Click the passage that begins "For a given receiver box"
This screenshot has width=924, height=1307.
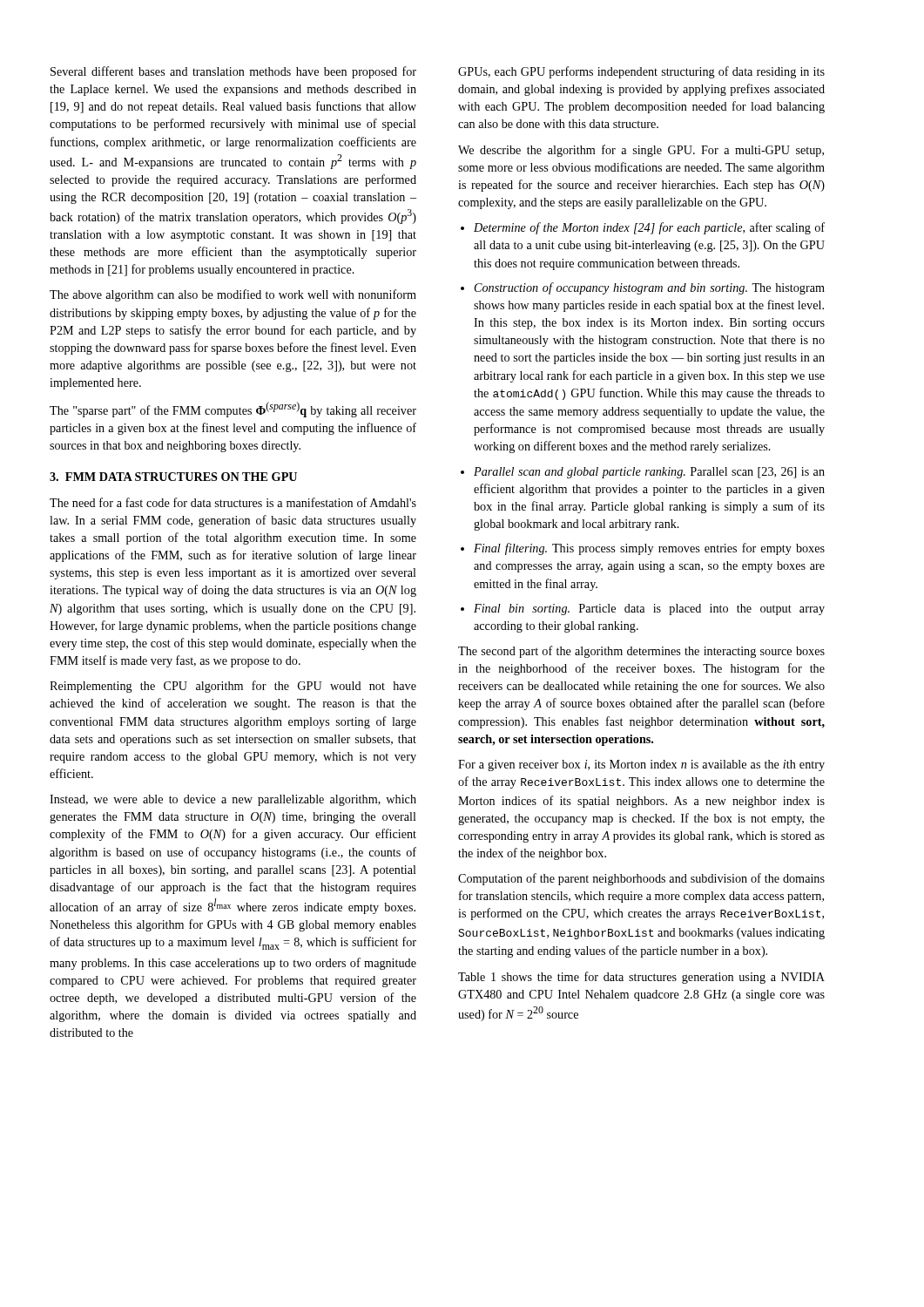tap(641, 809)
